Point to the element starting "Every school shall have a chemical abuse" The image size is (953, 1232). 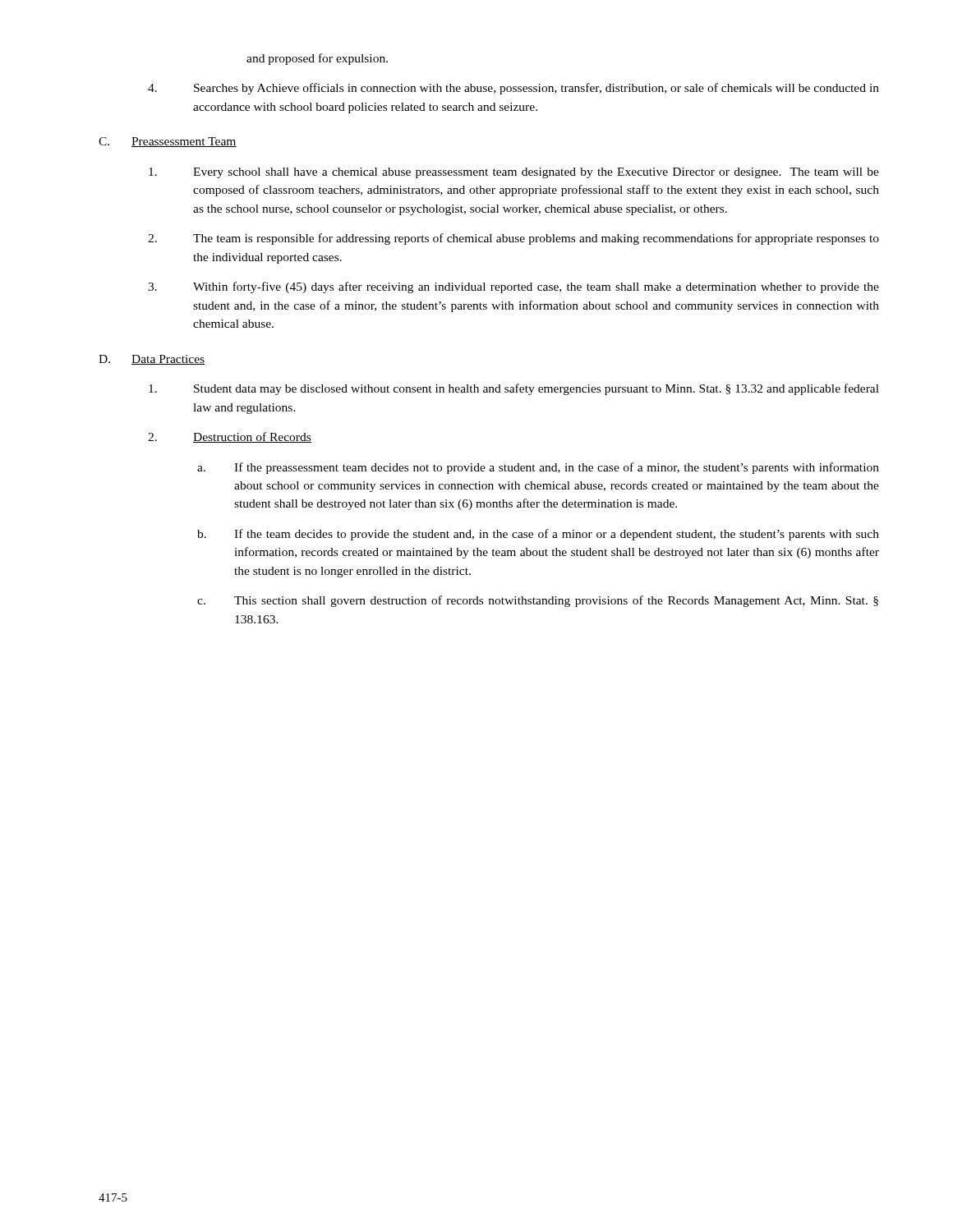513,190
